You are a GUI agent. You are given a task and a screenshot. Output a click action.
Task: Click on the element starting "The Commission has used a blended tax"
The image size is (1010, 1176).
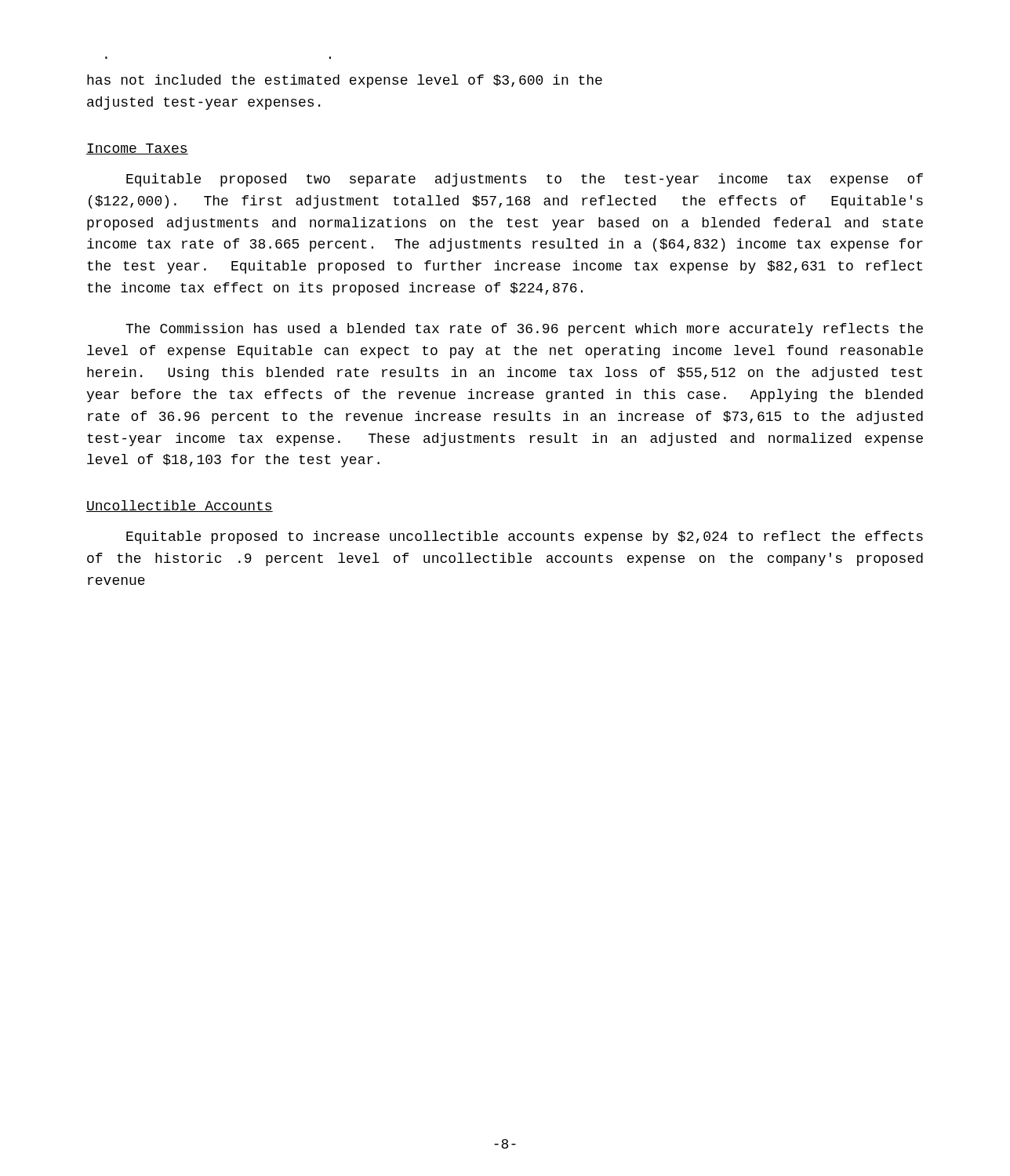(x=505, y=395)
